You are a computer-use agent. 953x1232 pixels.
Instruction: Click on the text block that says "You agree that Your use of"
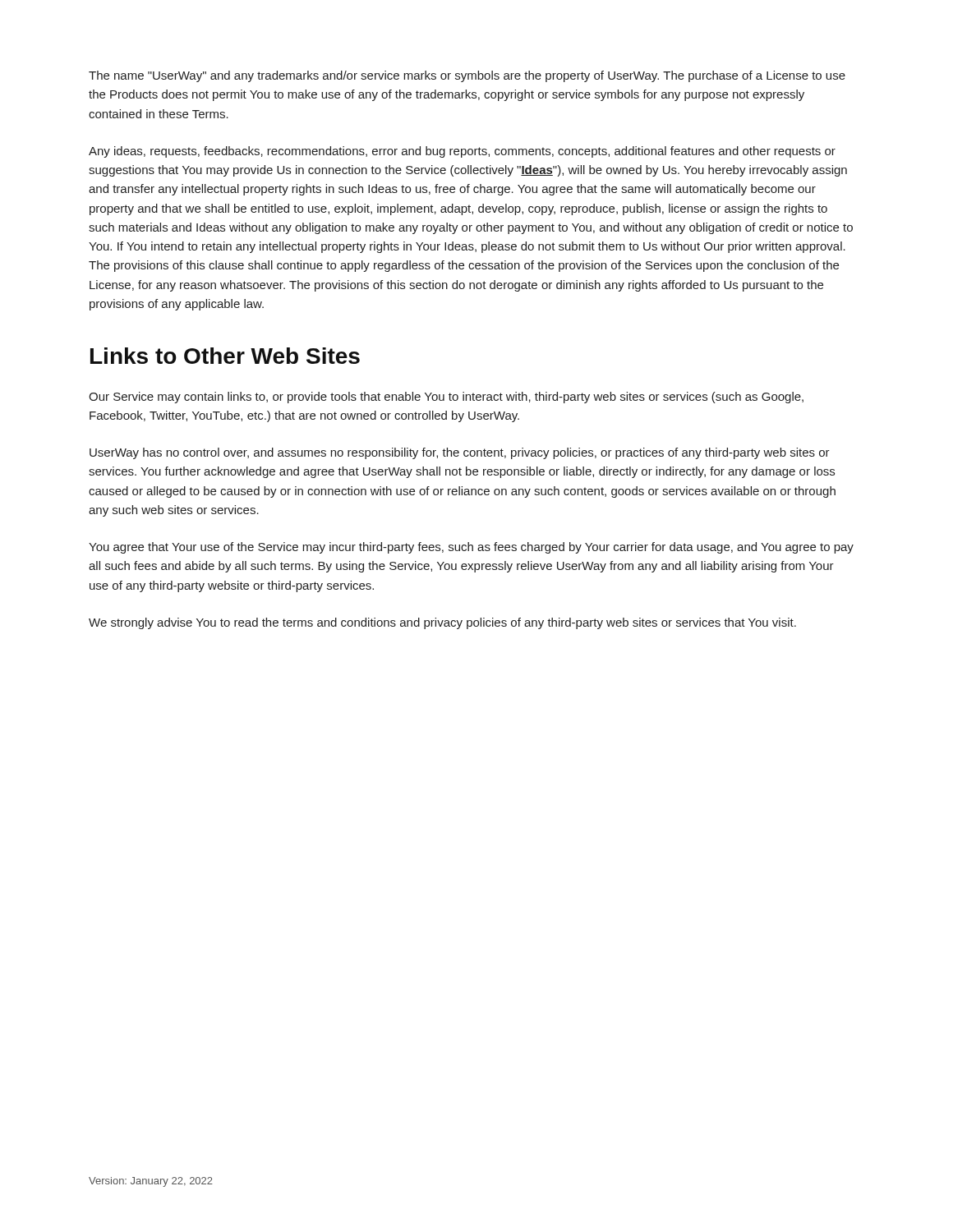click(471, 566)
